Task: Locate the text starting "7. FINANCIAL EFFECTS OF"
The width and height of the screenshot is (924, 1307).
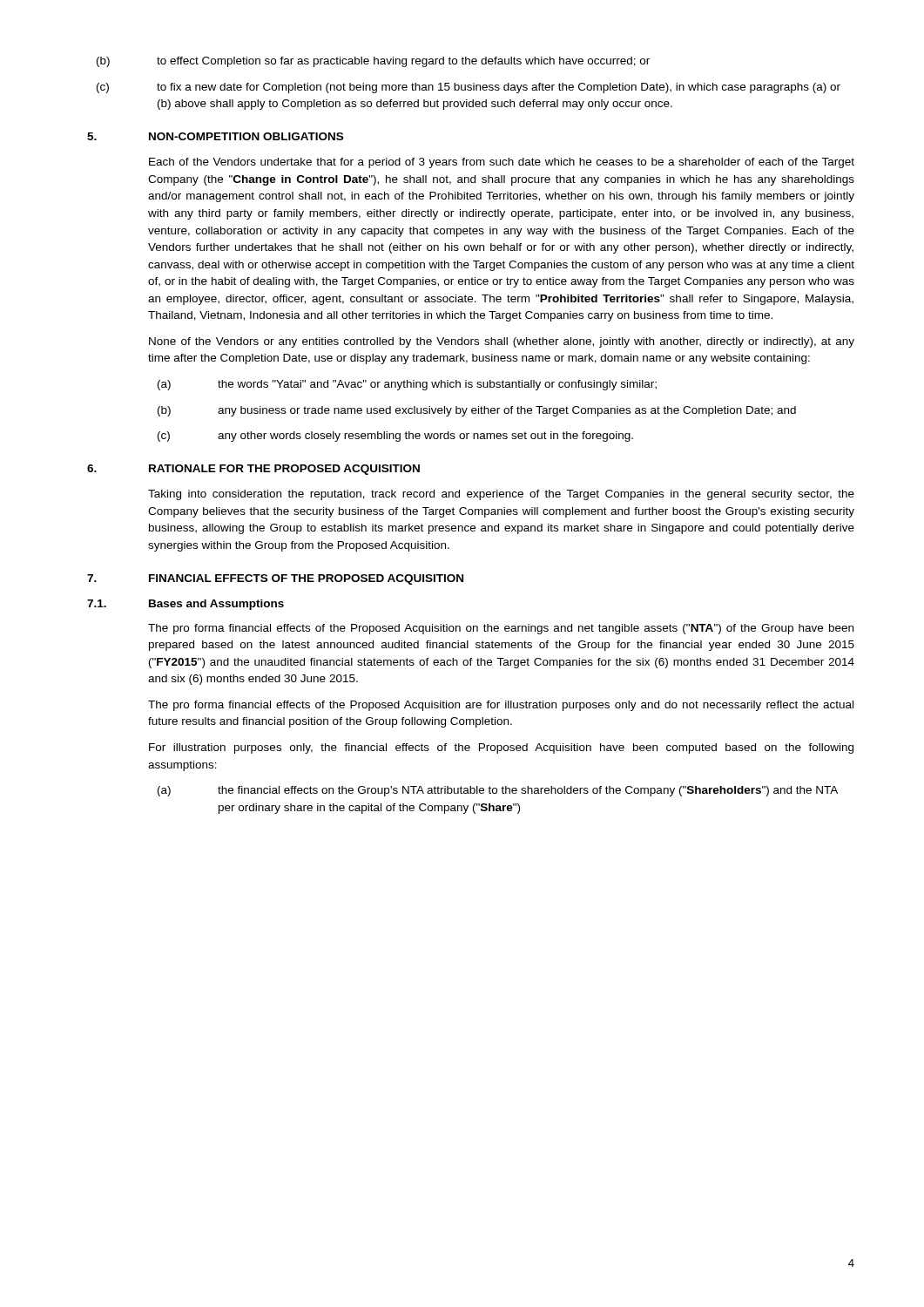Action: click(471, 578)
